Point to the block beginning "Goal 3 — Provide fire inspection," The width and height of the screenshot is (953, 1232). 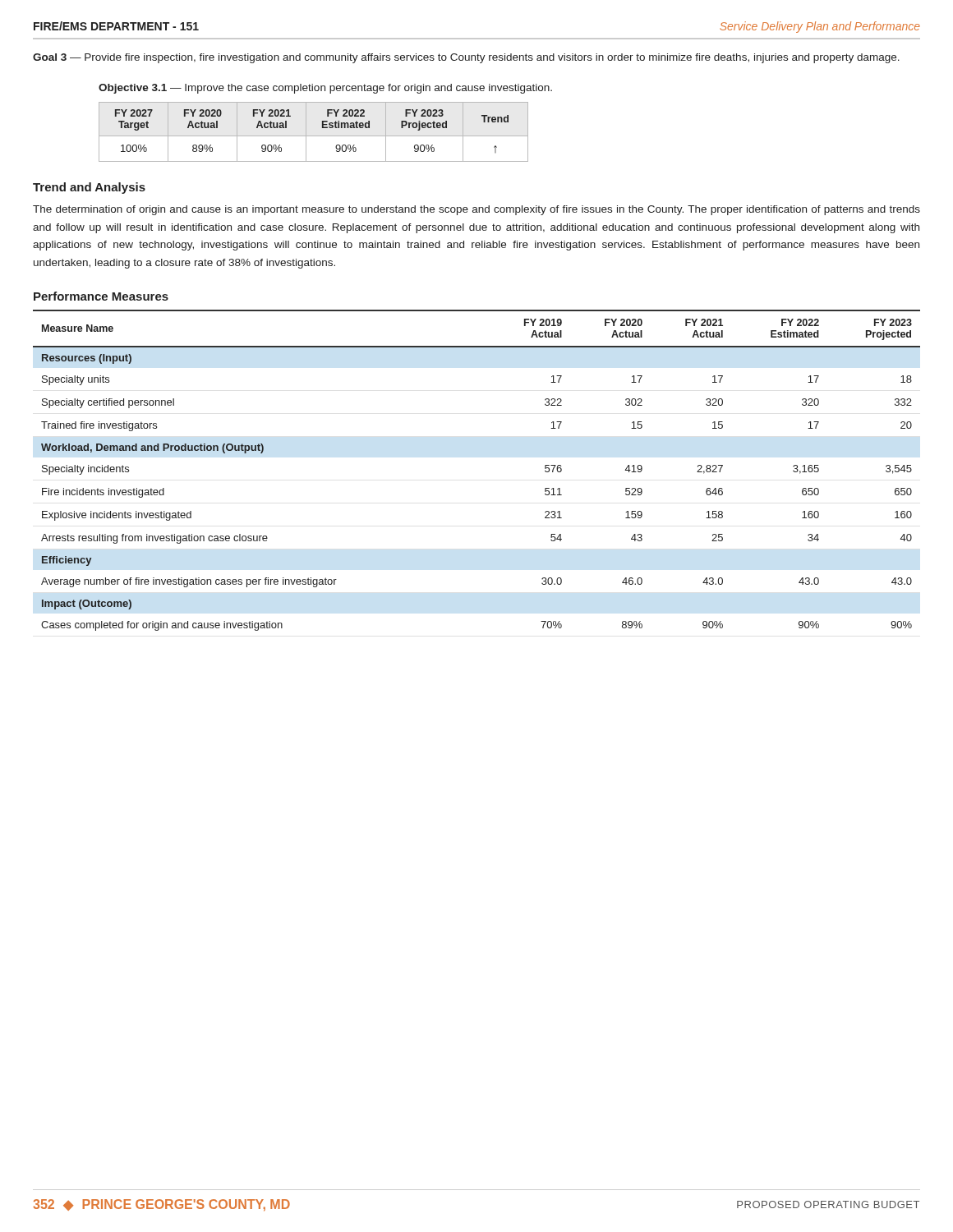coord(466,57)
